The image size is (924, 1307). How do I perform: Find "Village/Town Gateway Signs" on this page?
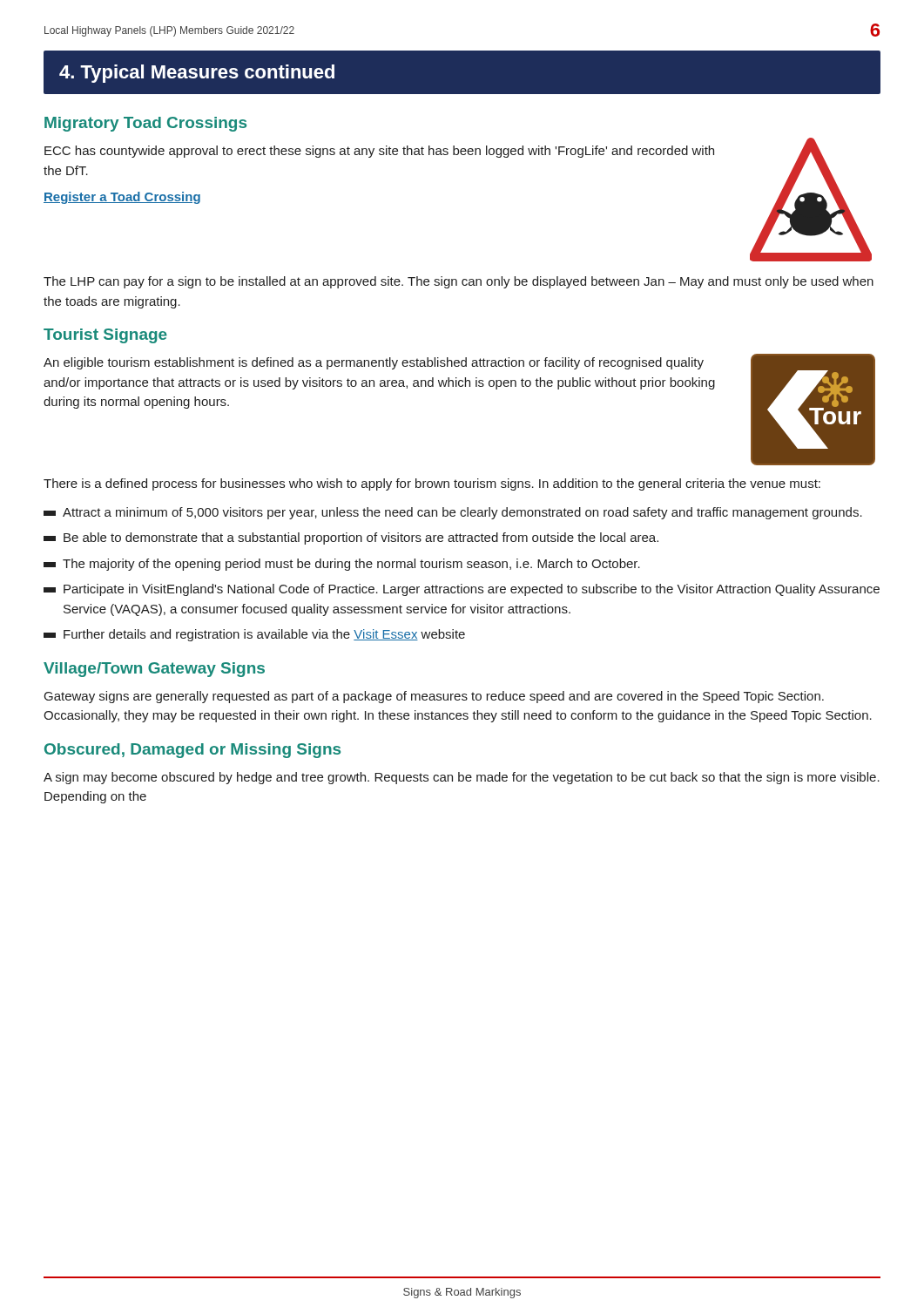coord(154,667)
